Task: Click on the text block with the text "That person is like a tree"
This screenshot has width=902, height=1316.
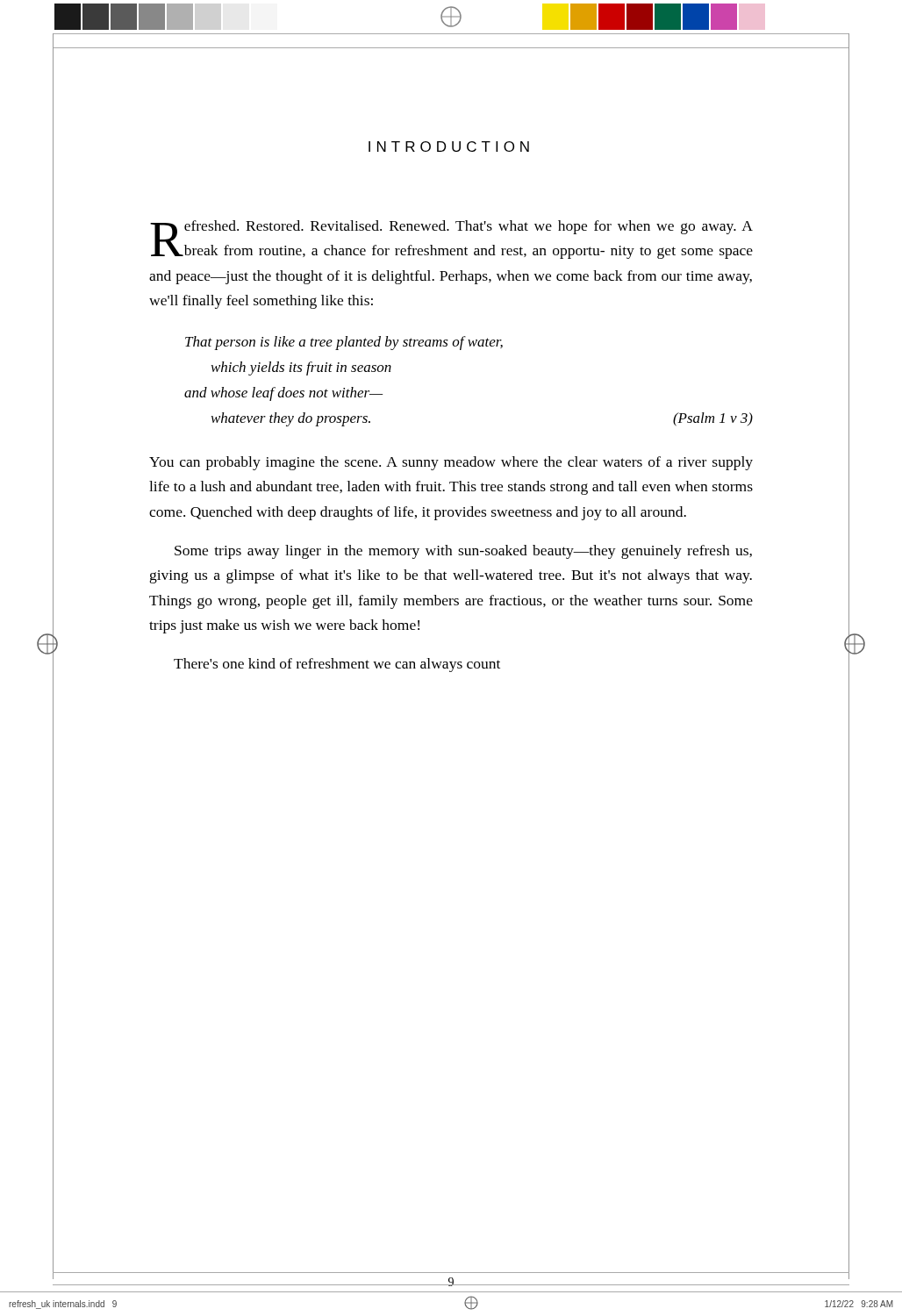Action: click(x=344, y=343)
